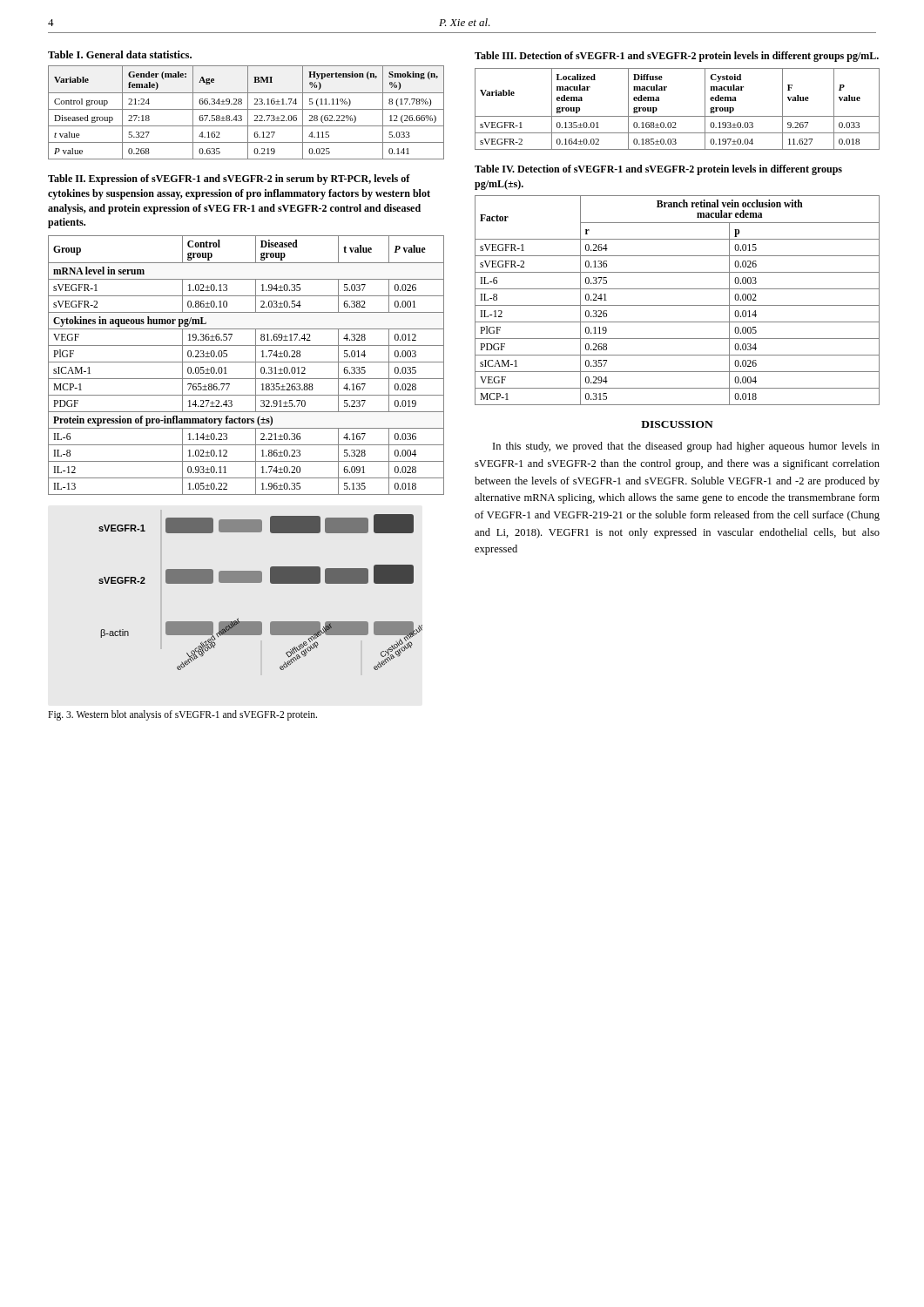Point to the caption beginning "Fig. 3. Western blot analysis of"
Viewport: 924px width, 1307px height.
tap(183, 715)
